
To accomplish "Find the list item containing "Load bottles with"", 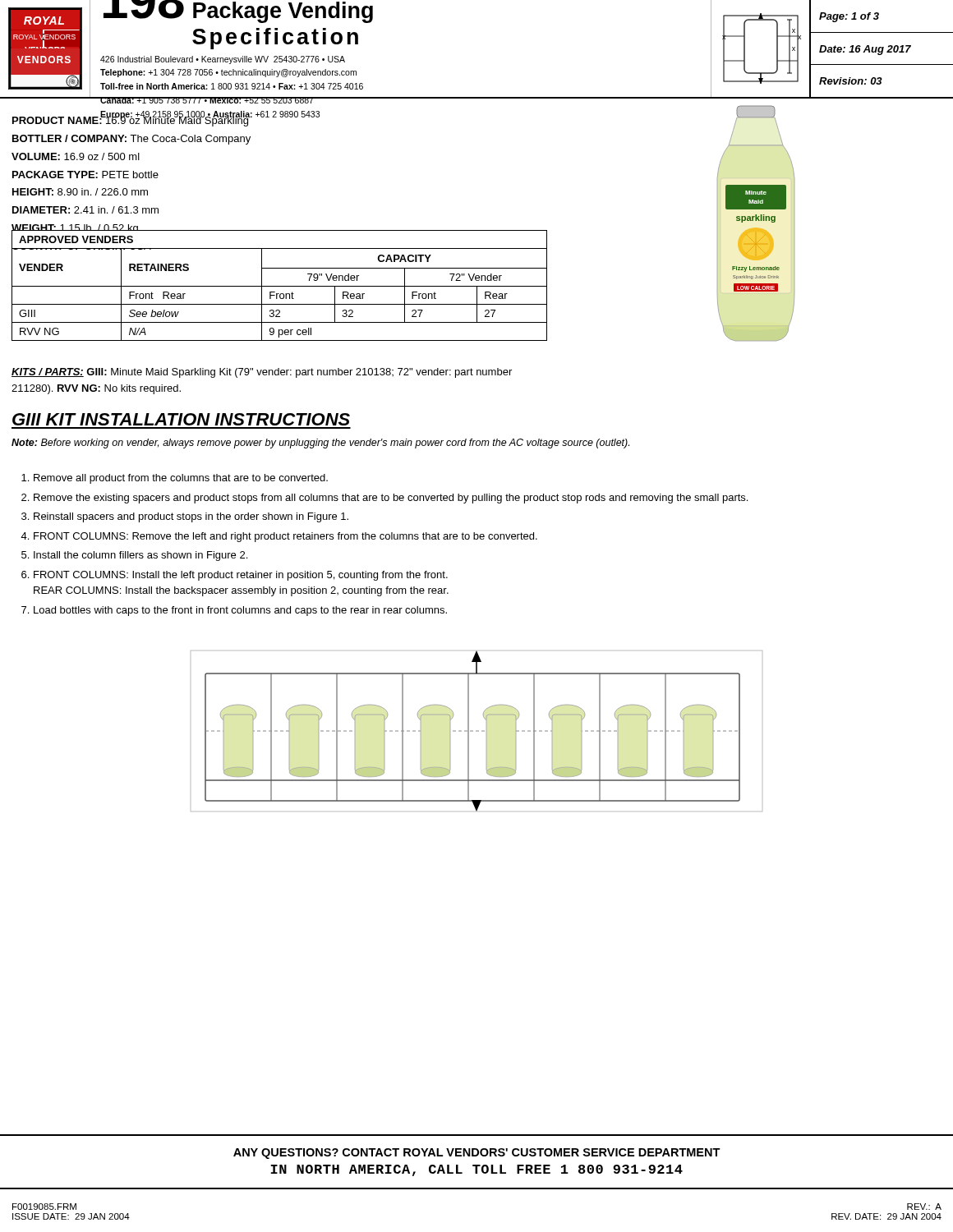I will (240, 609).
